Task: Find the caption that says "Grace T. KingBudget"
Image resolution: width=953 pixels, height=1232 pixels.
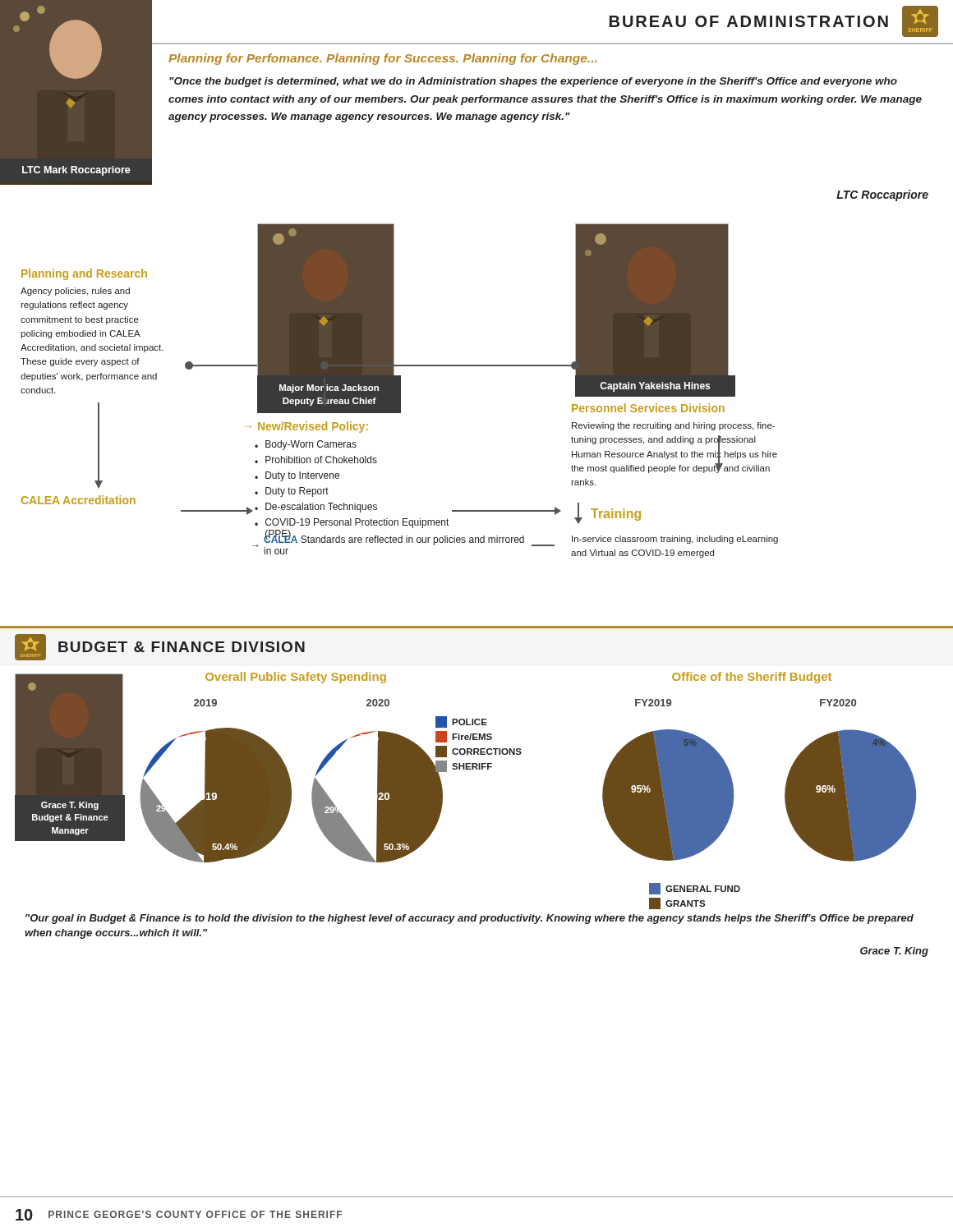Action: tap(70, 818)
